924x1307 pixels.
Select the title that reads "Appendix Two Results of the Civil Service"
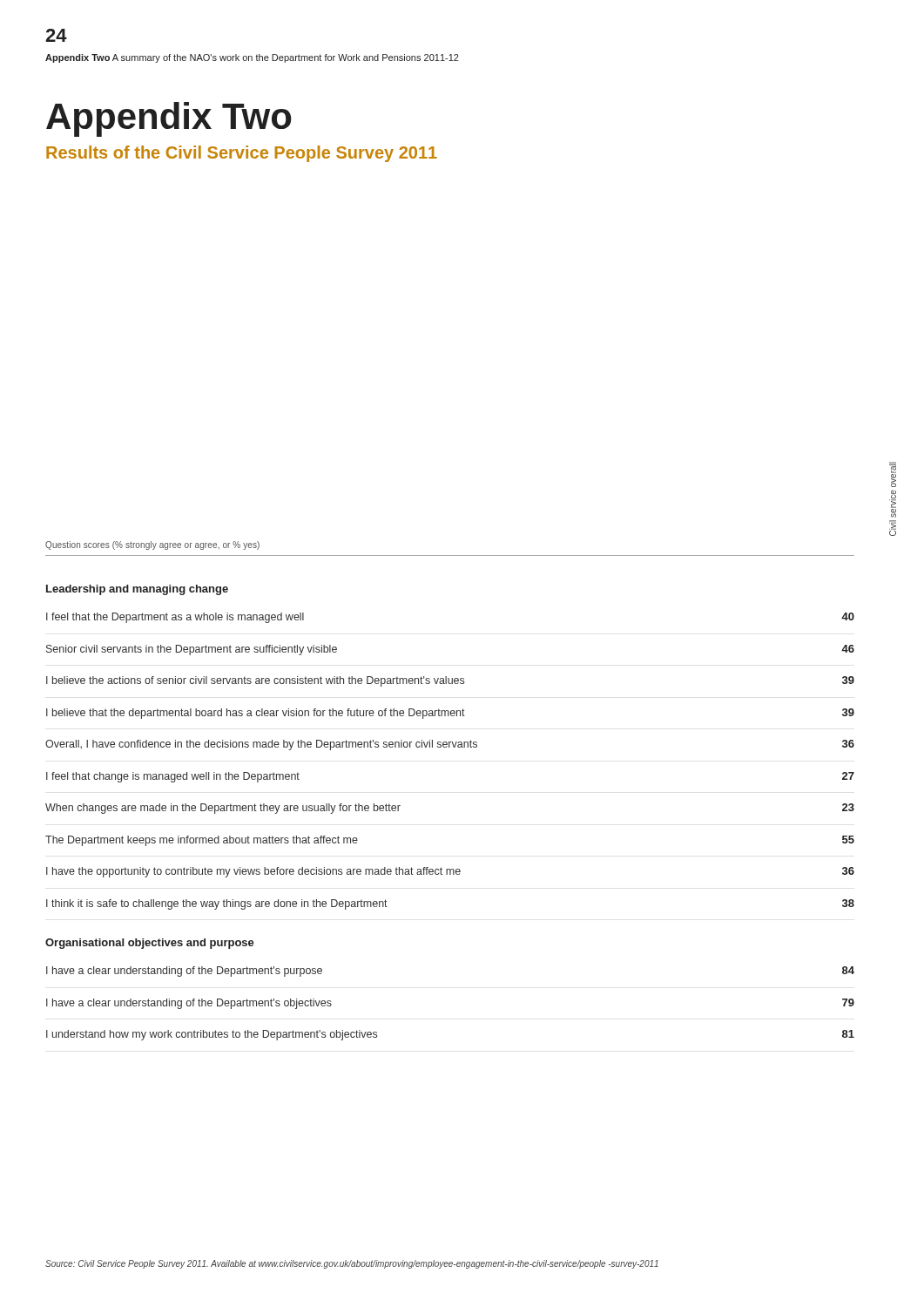point(241,129)
